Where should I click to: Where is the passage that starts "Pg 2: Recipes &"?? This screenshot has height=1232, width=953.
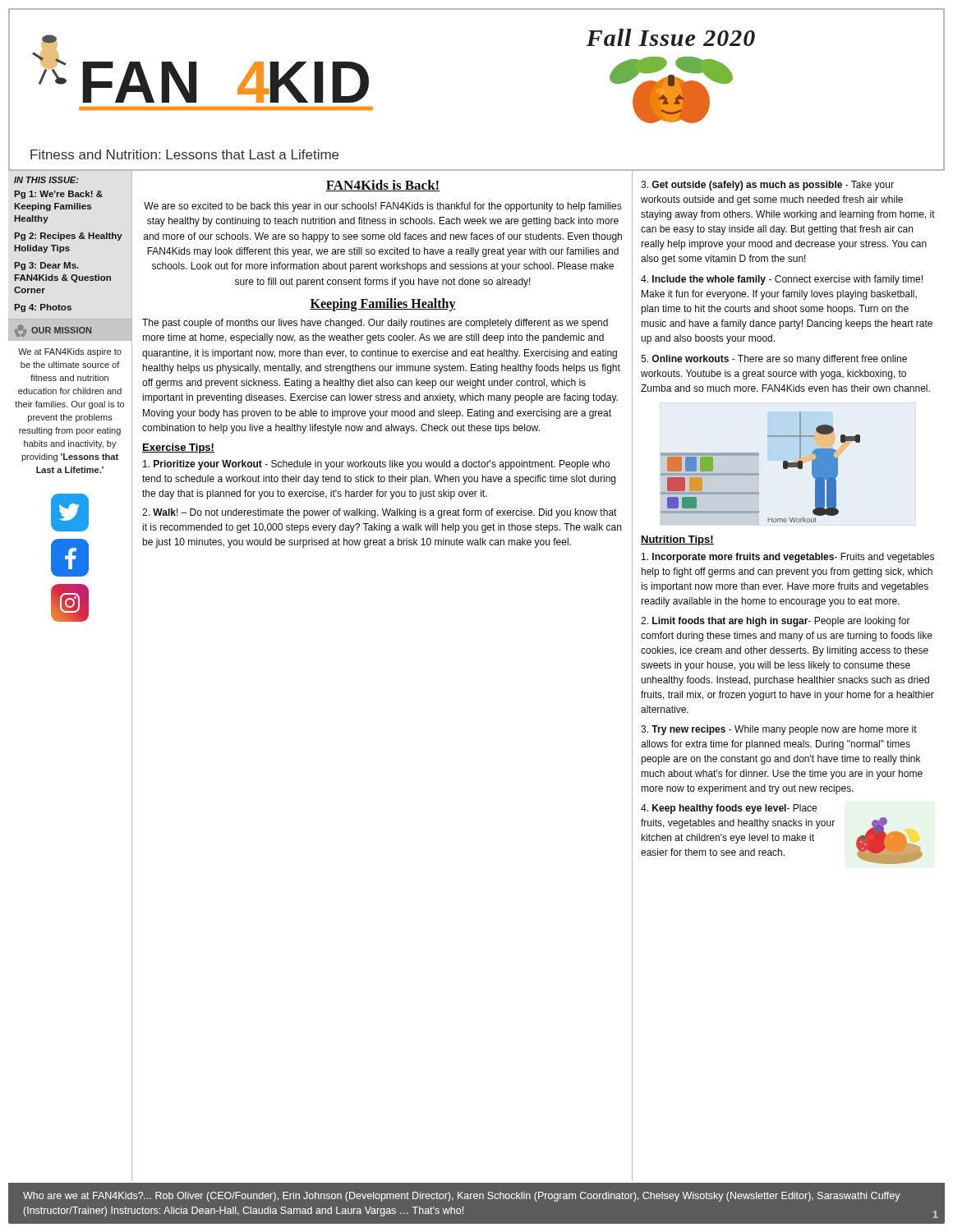(x=68, y=242)
